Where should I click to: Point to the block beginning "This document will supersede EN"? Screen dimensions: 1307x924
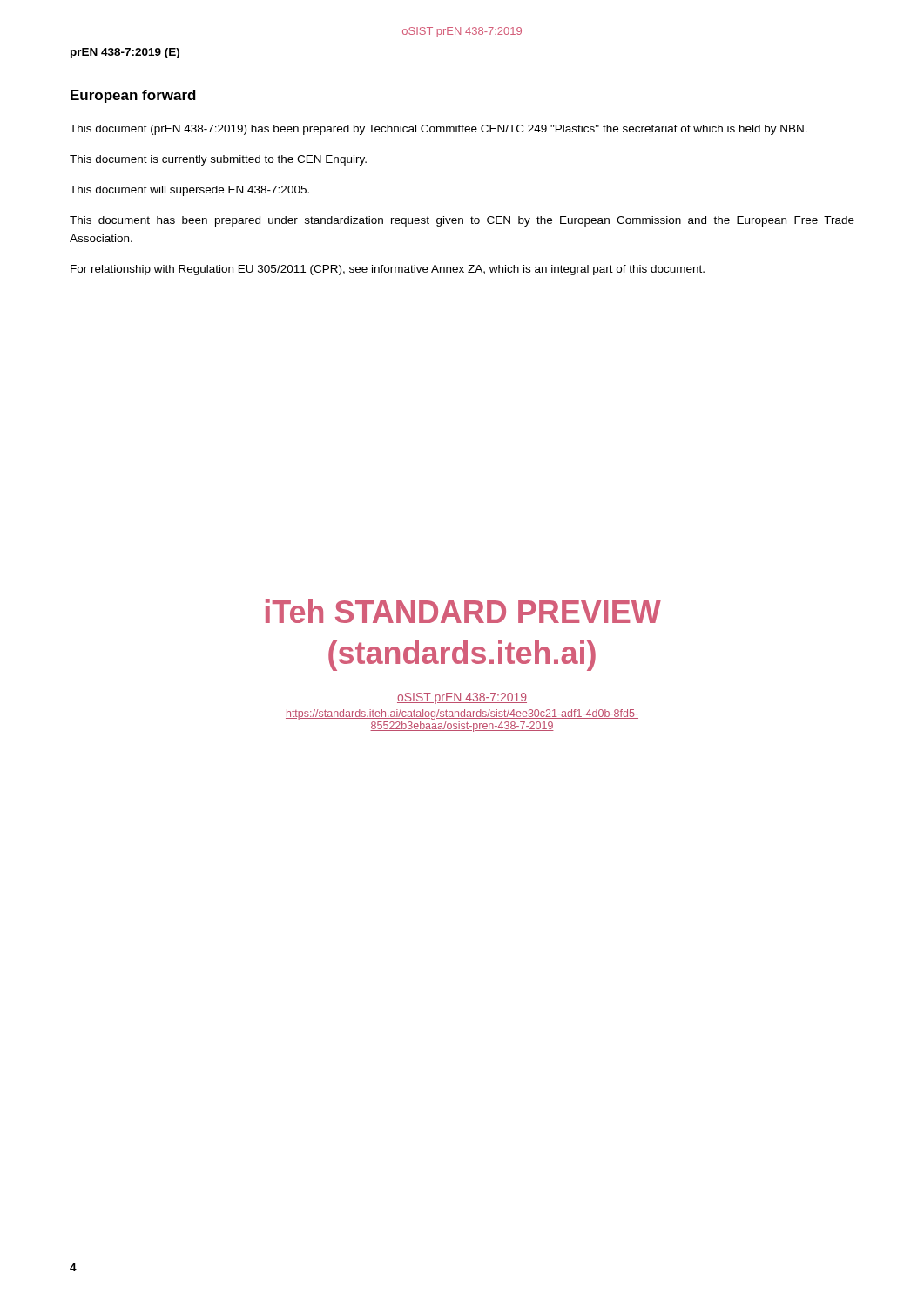(190, 189)
